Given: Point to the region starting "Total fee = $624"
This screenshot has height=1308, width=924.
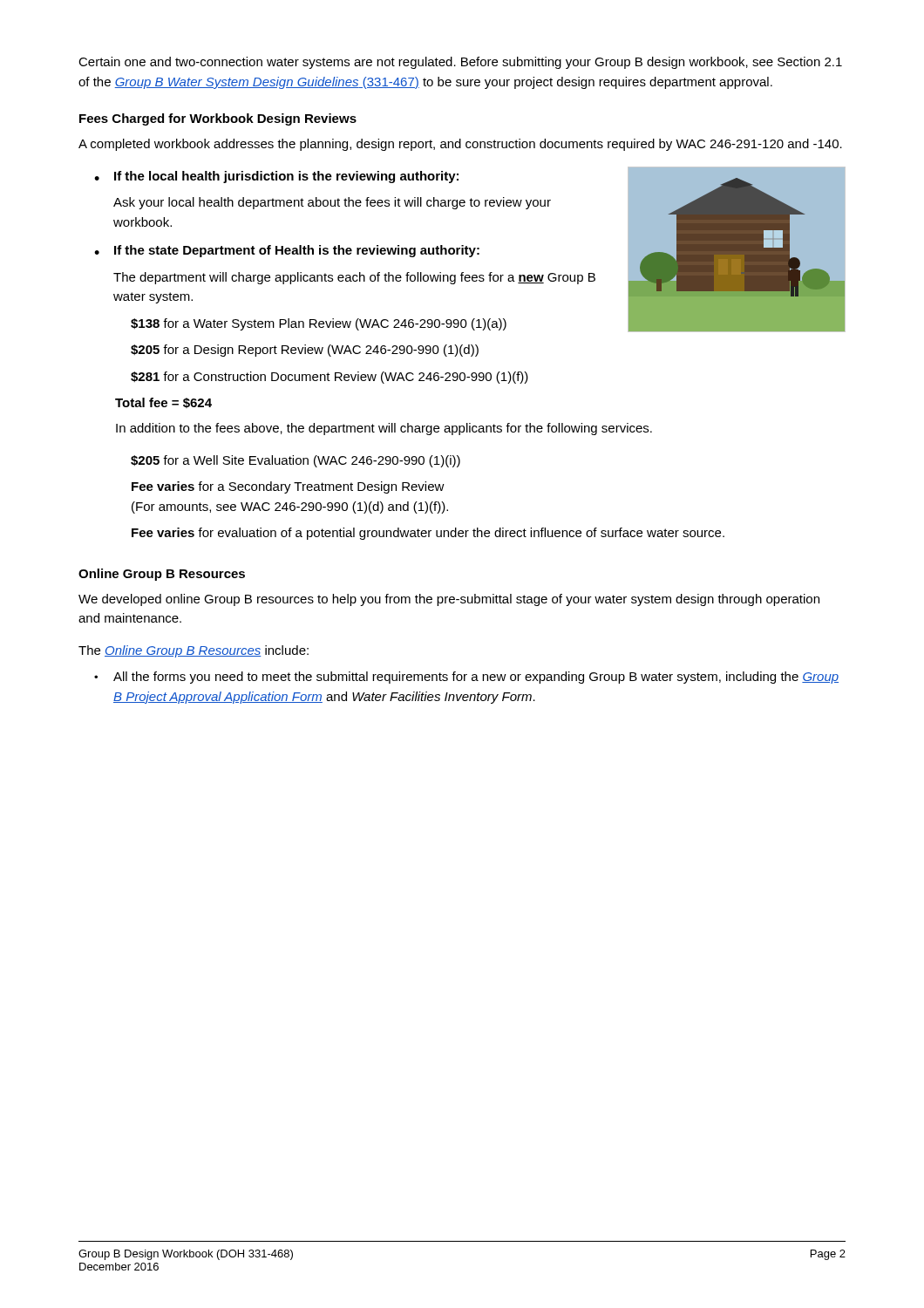Looking at the screenshot, I should pos(163,402).
